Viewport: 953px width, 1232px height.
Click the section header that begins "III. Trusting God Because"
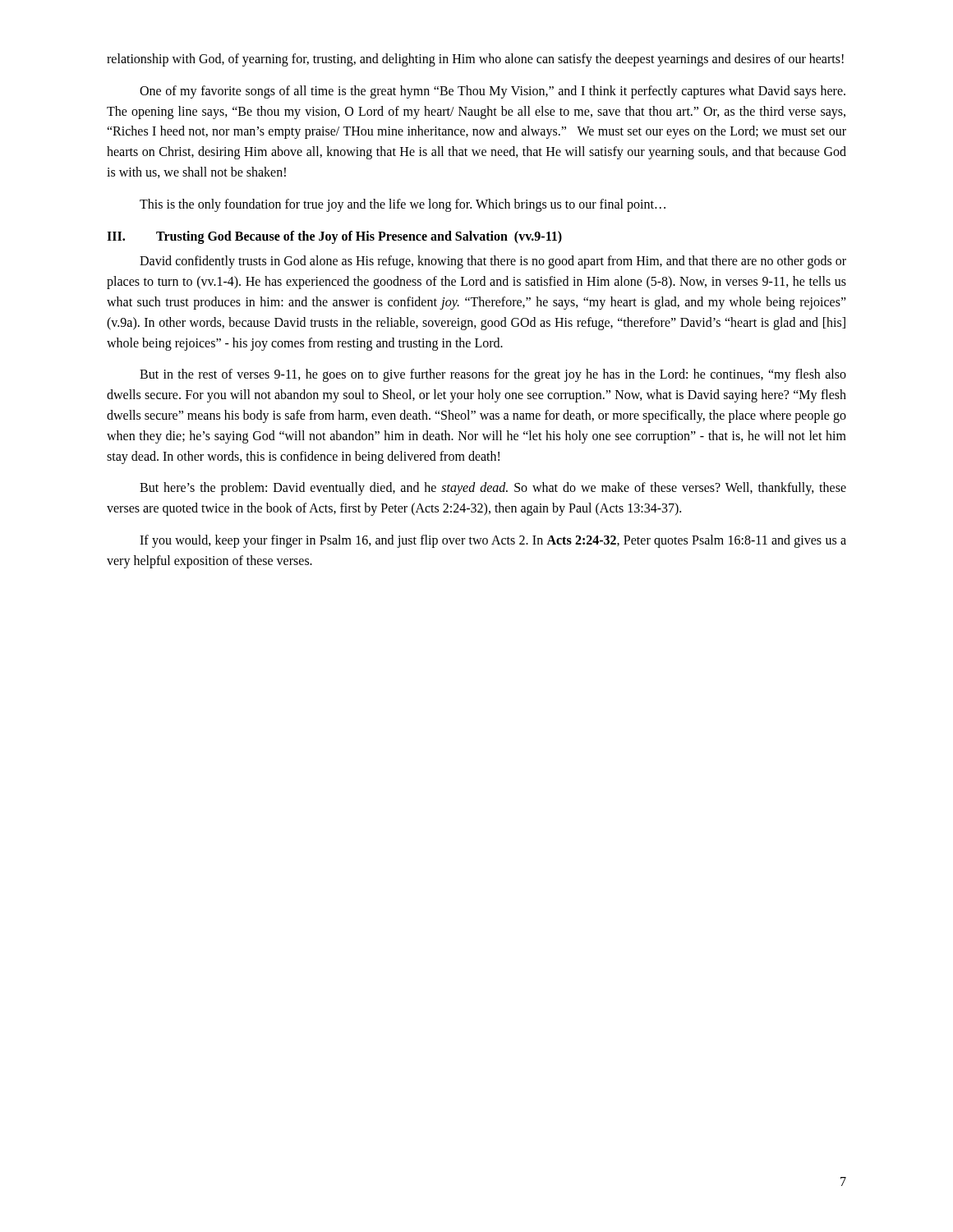pyautogui.click(x=334, y=236)
